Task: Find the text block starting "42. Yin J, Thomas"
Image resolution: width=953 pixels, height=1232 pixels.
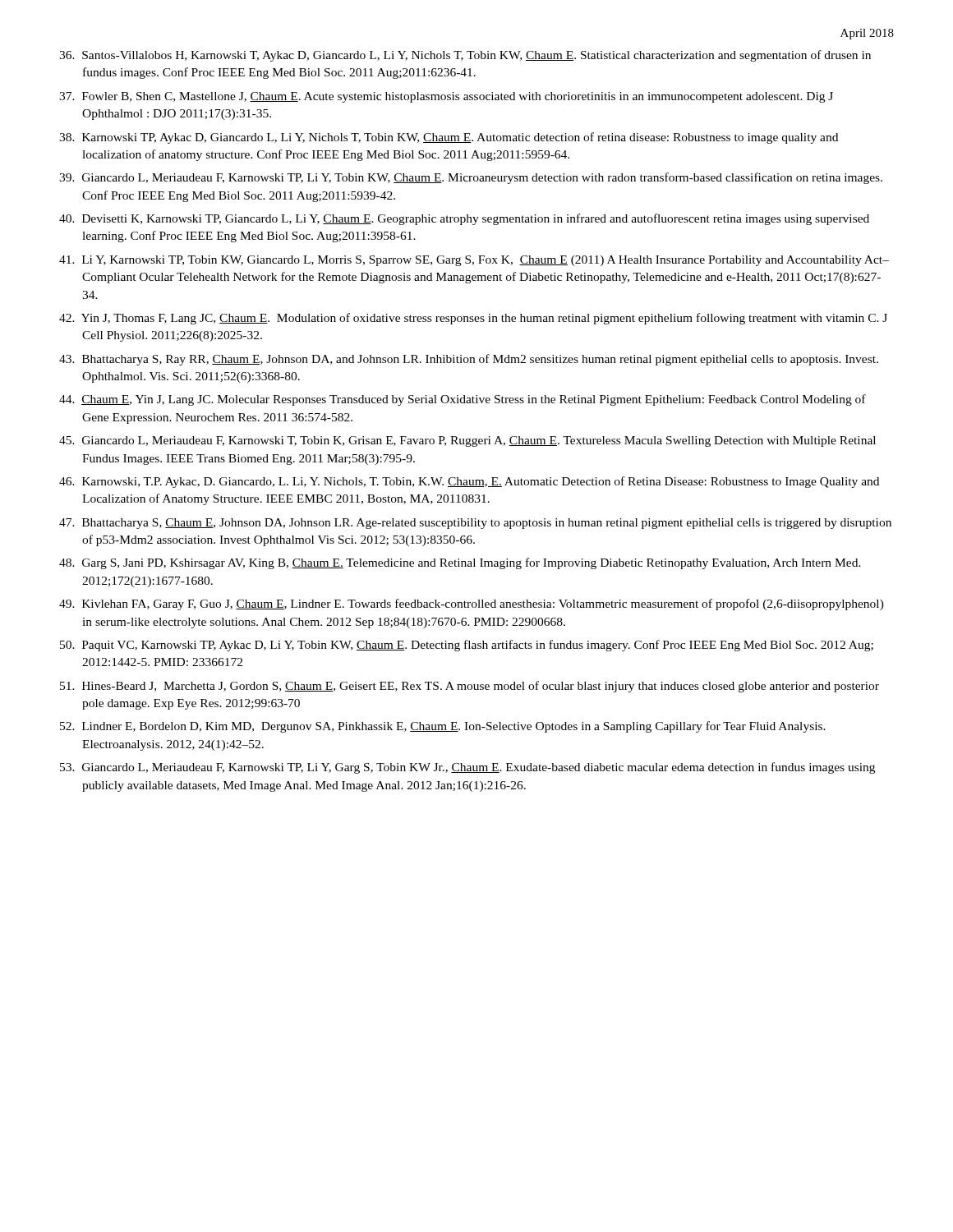Action: pos(473,326)
